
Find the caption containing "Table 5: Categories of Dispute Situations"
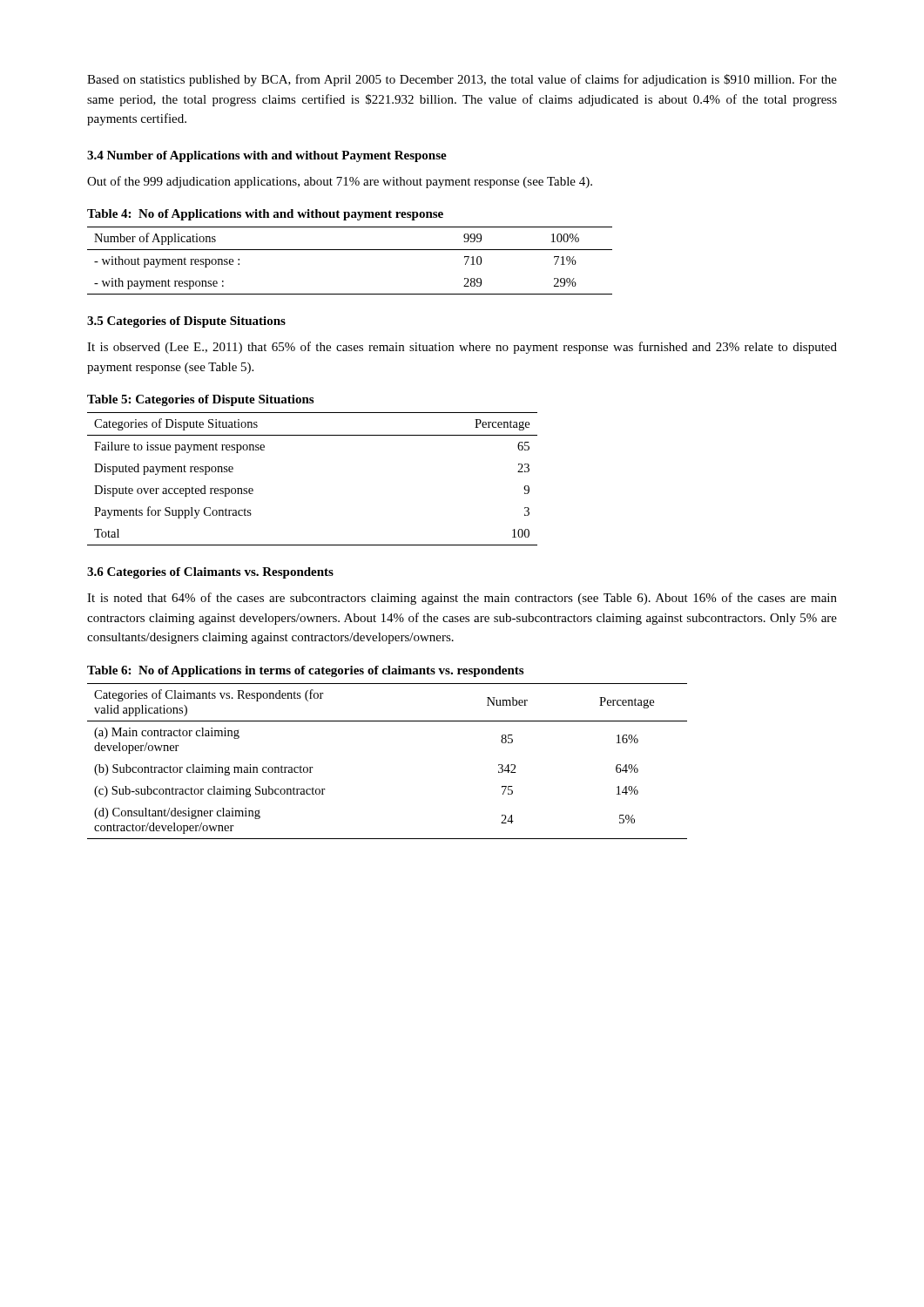point(201,399)
